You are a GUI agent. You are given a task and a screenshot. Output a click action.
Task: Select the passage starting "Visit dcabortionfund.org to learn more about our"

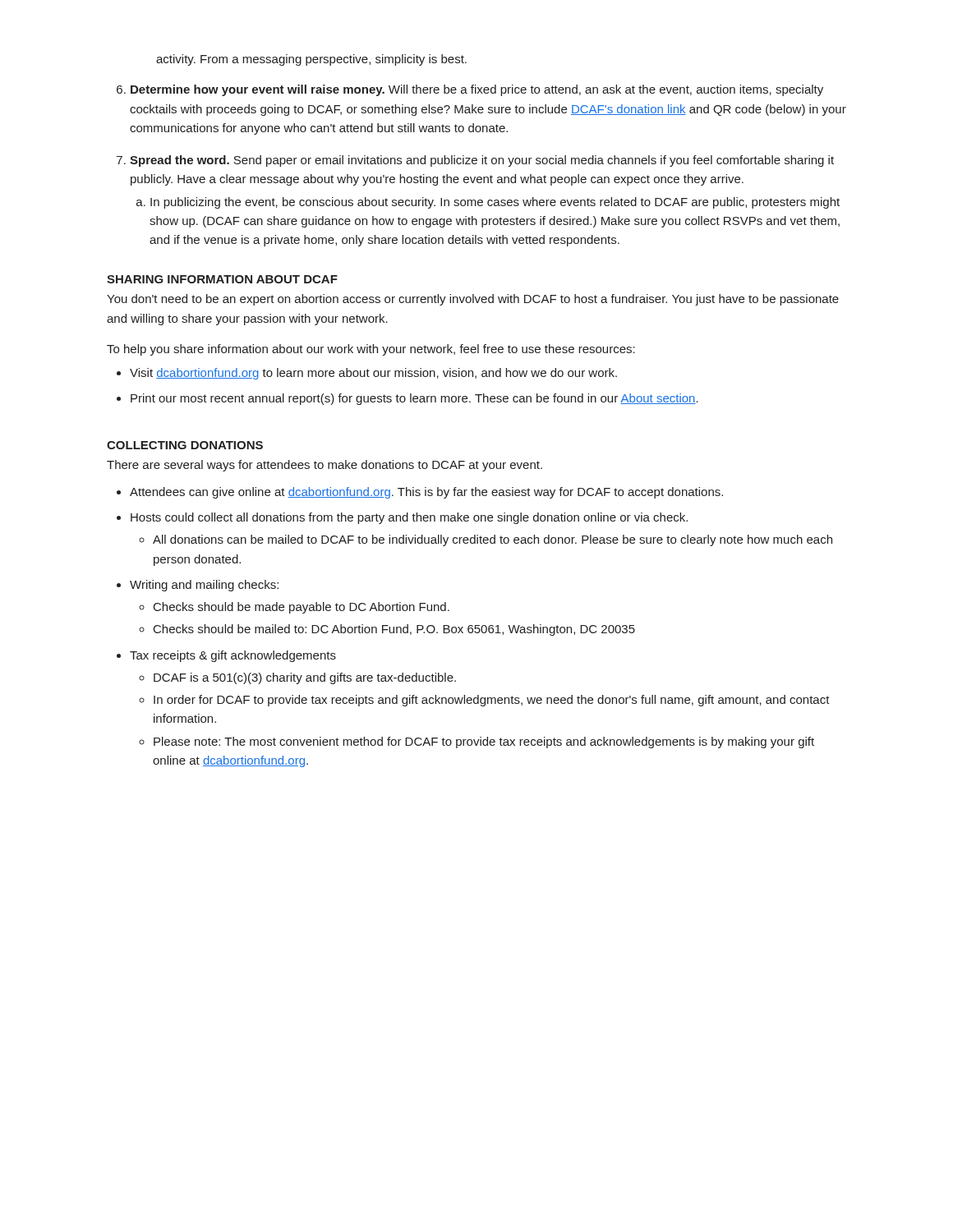coord(374,372)
